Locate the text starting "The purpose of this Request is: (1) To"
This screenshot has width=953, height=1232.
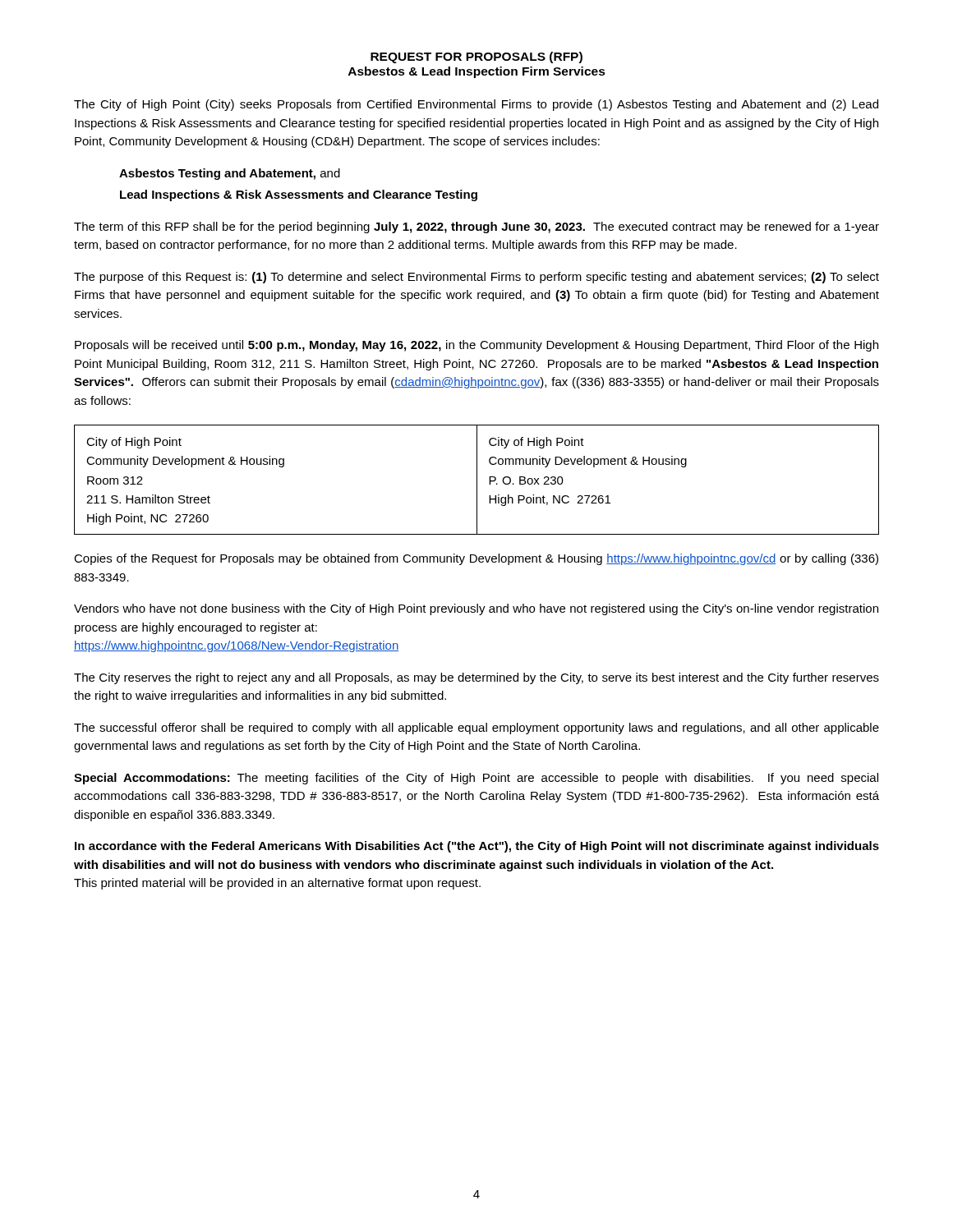476,294
